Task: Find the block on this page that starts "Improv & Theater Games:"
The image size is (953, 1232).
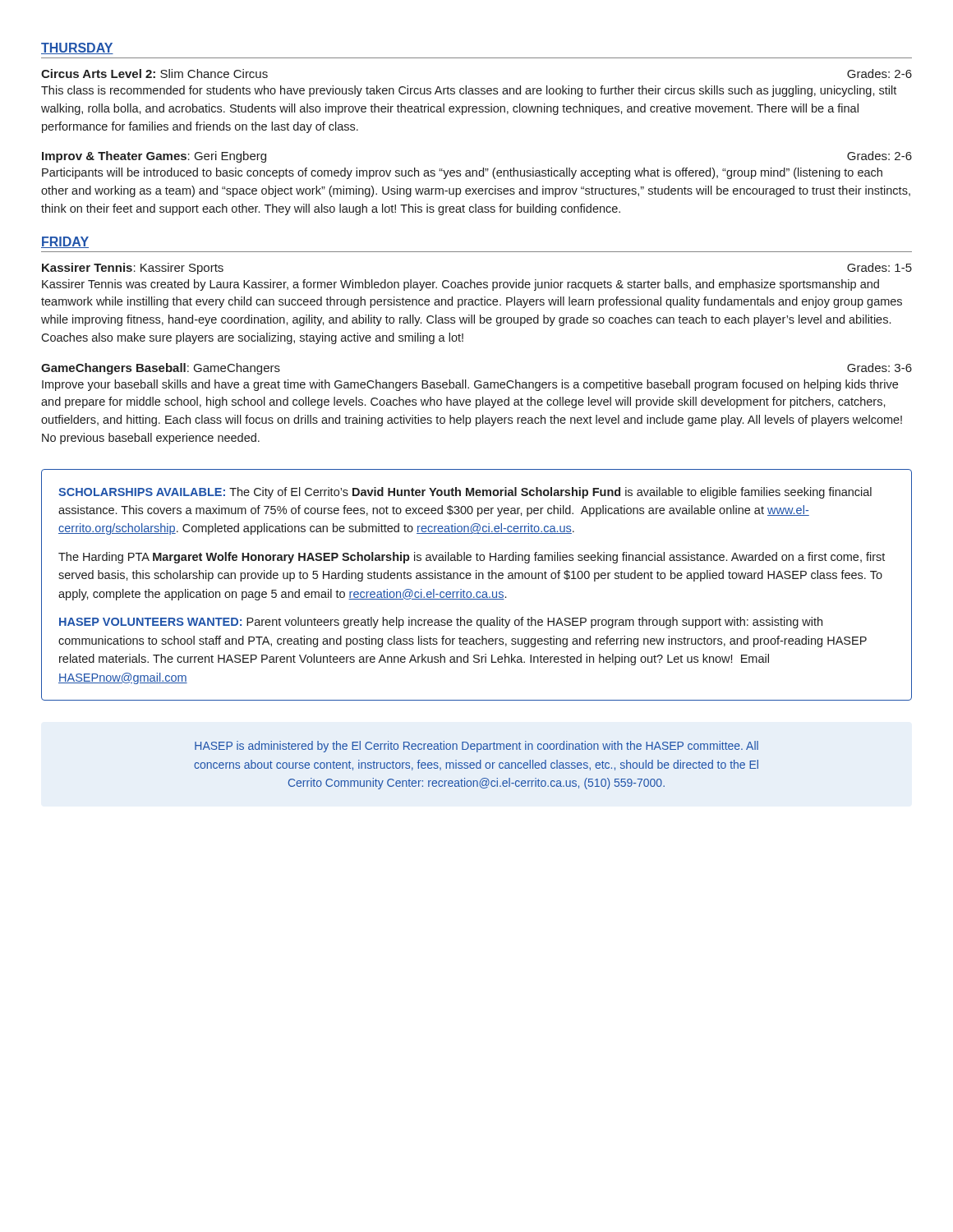Action: click(x=476, y=183)
